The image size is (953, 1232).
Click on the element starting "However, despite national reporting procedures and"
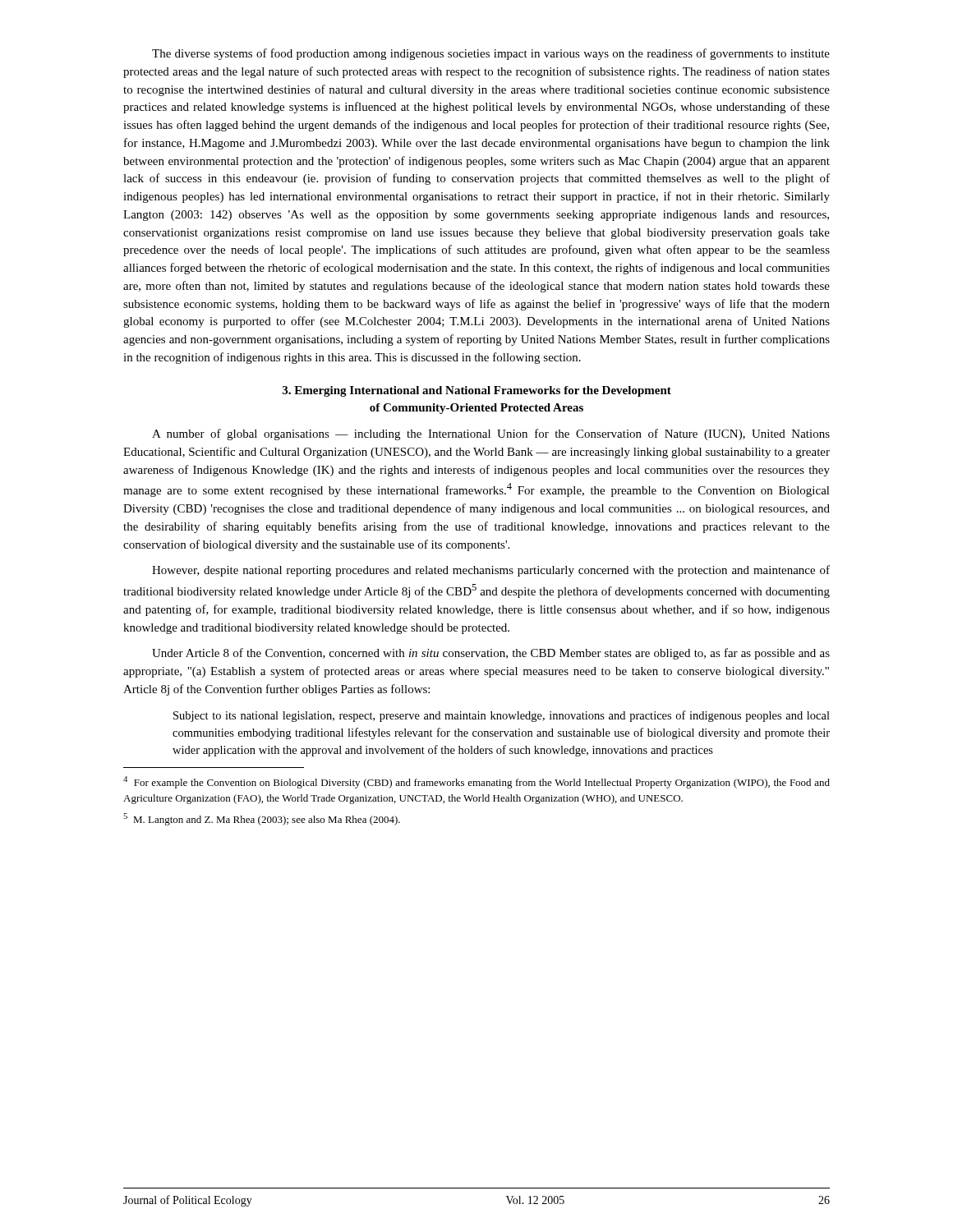coord(476,599)
